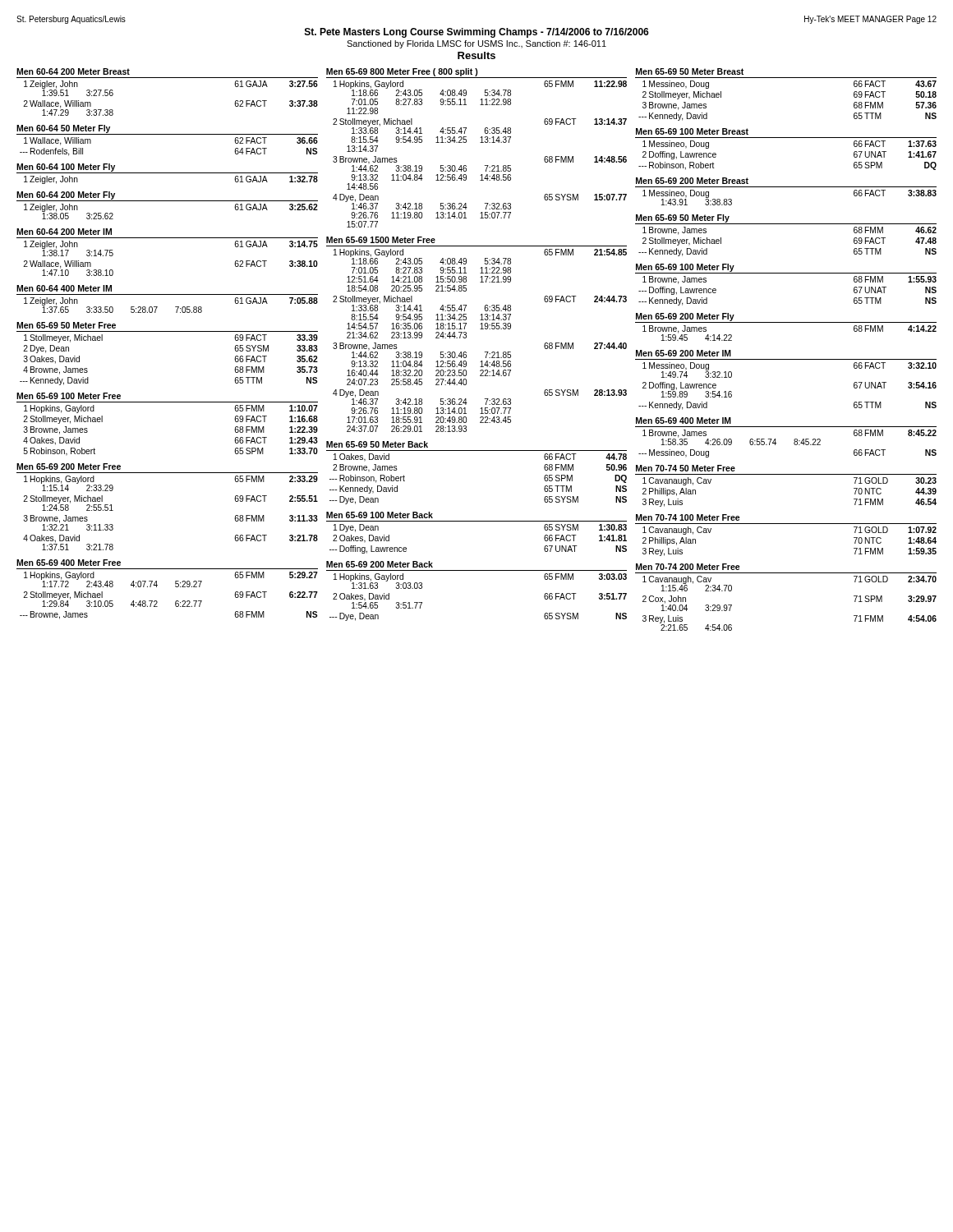Screen dimensions: 1232x953
Task: Select the table that reads "Men 65-69 200 Meter Fly"
Action: (786, 327)
